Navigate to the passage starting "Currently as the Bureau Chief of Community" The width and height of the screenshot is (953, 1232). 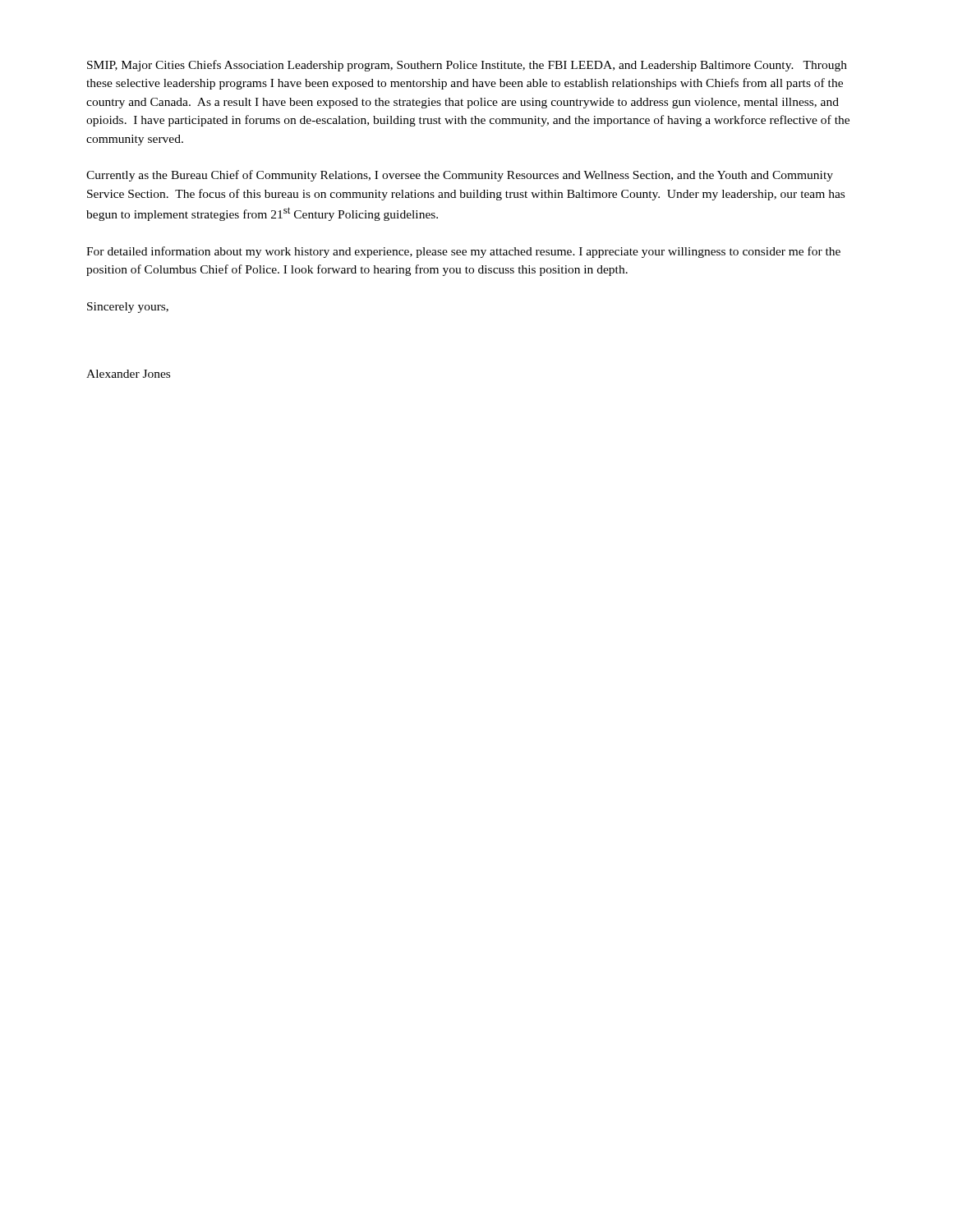pyautogui.click(x=466, y=195)
